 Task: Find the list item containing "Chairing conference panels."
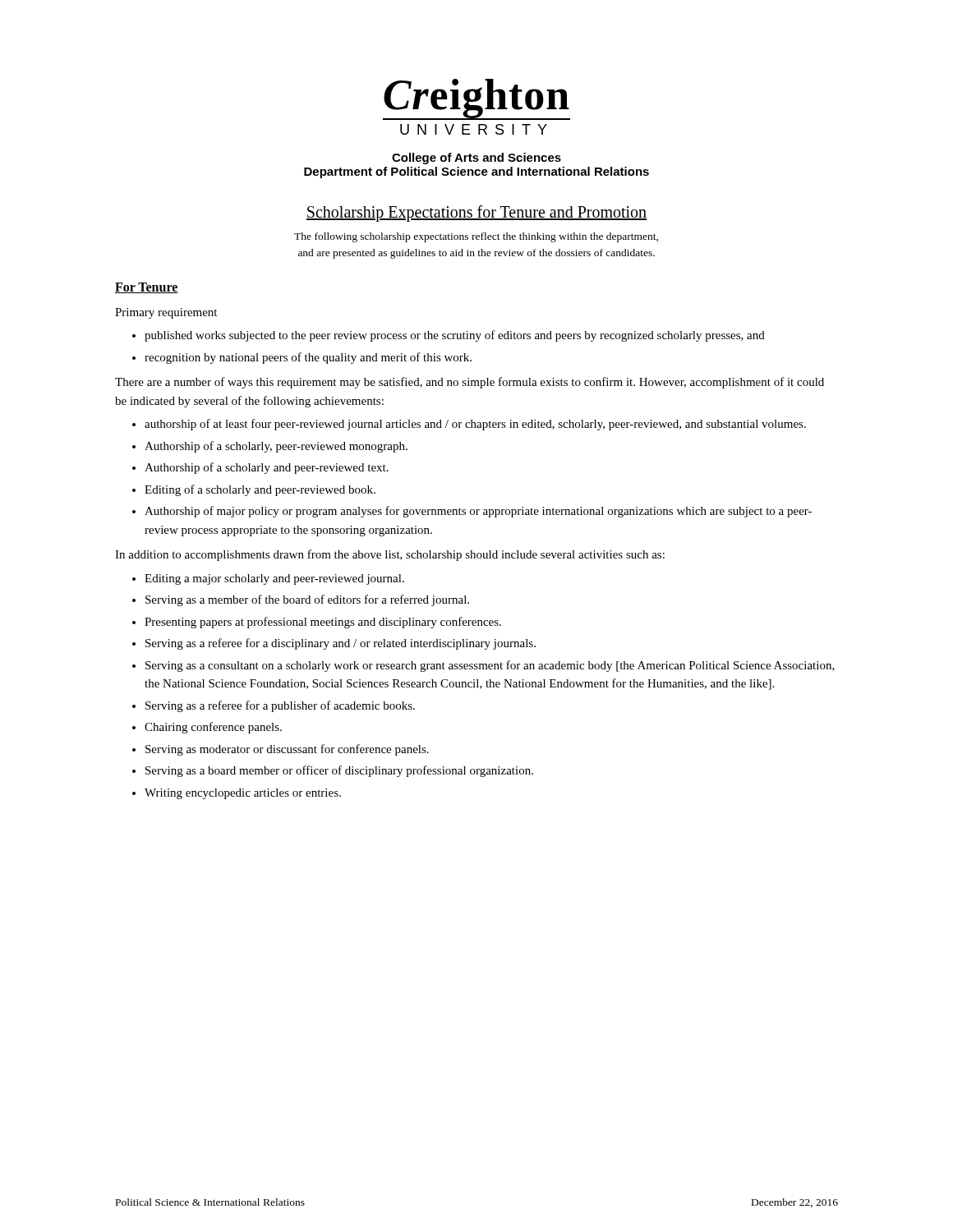[x=214, y=727]
